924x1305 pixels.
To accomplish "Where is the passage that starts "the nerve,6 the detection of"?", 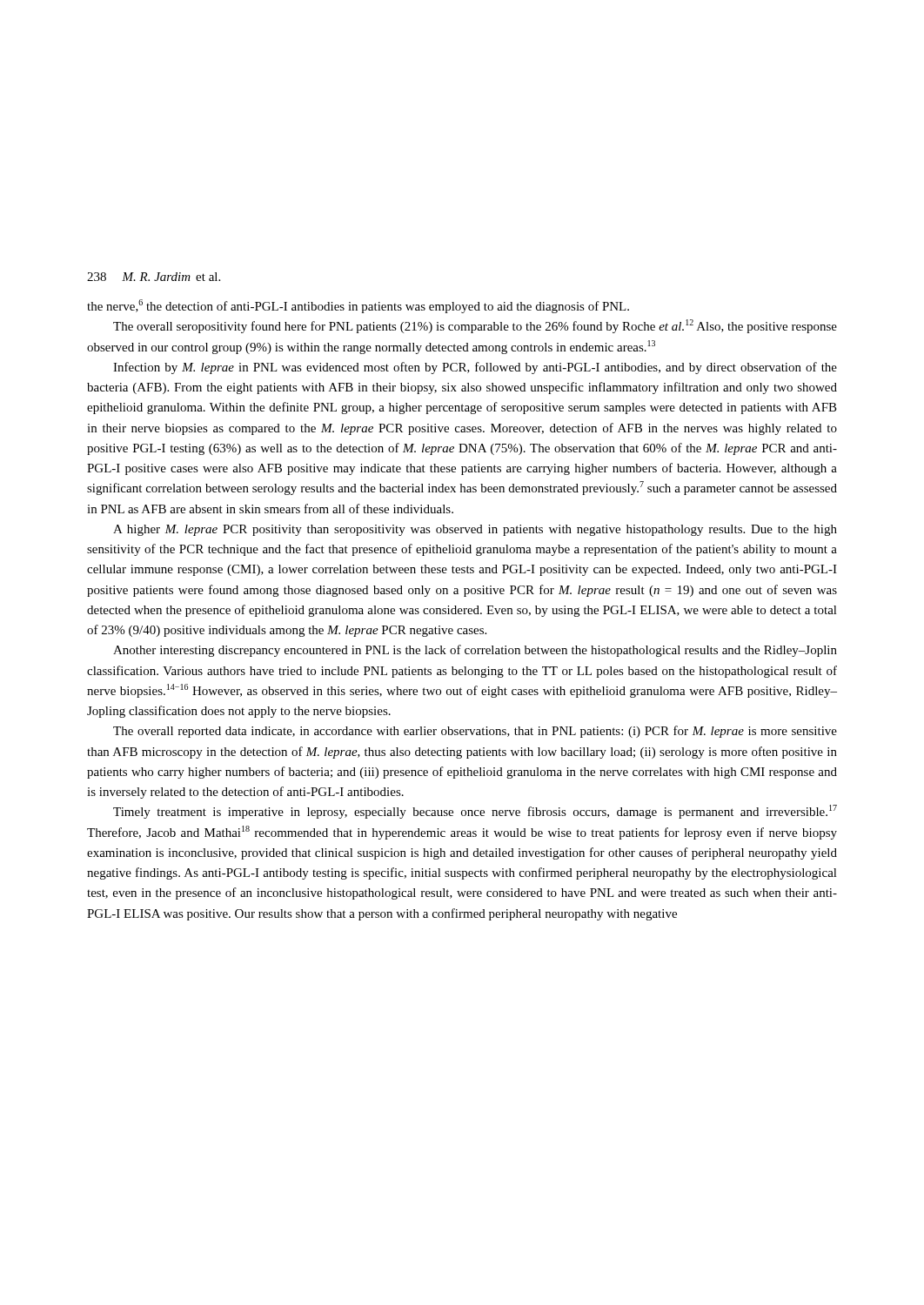I will click(462, 610).
